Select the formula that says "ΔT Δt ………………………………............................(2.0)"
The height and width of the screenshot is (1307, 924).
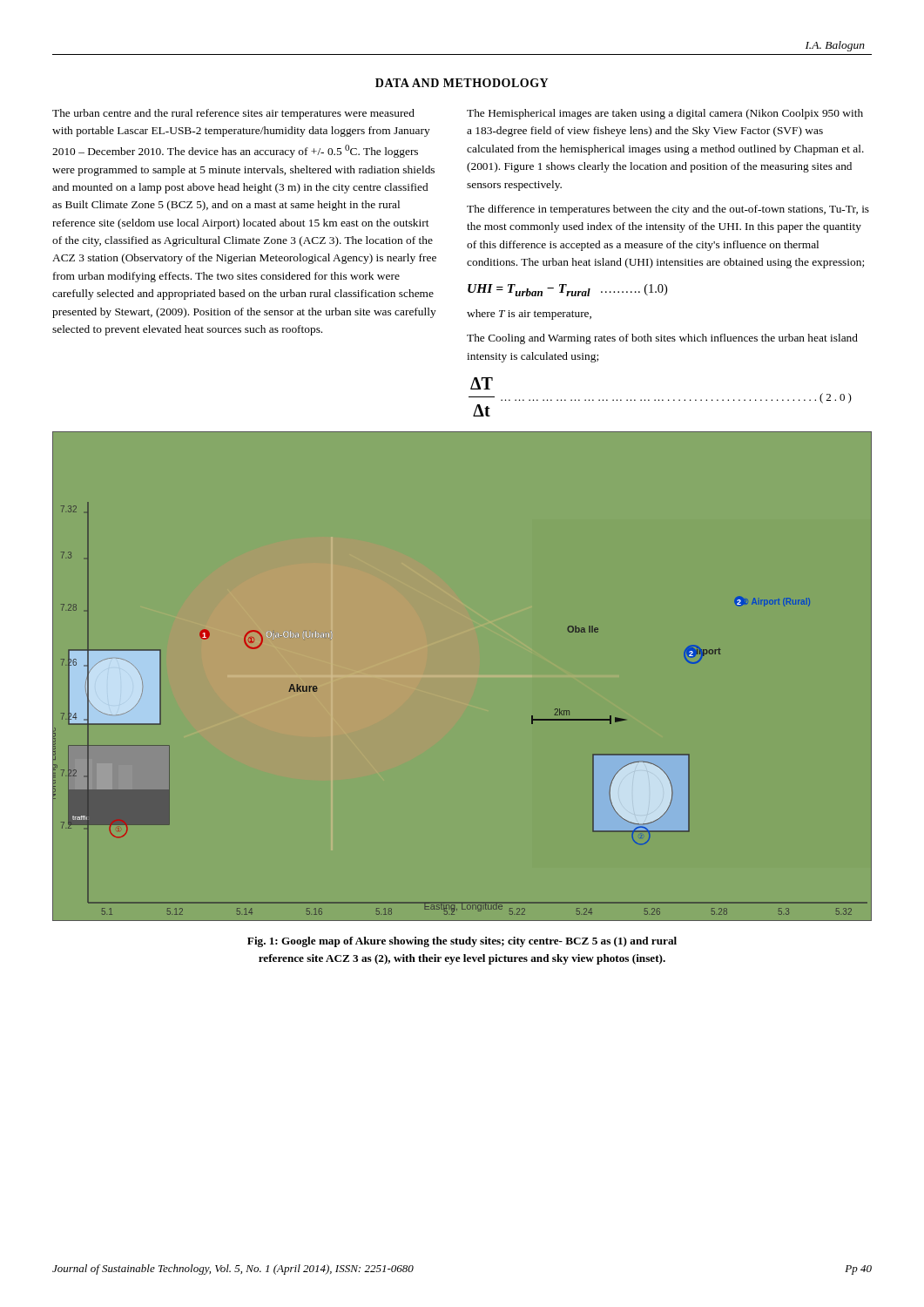click(661, 397)
